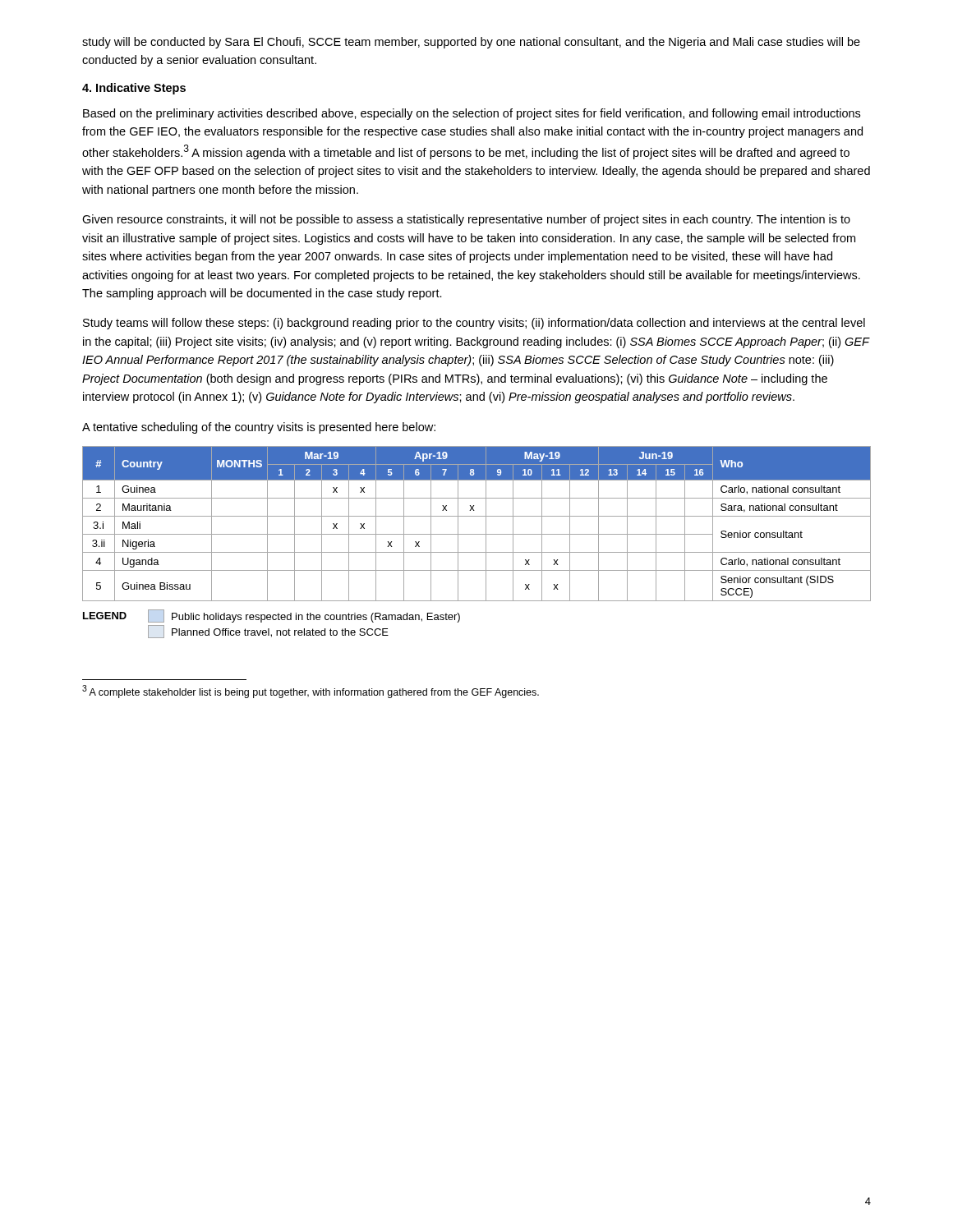The width and height of the screenshot is (953, 1232).
Task: Navigate to the block starting "A tentative scheduling of the country visits"
Action: [x=259, y=427]
